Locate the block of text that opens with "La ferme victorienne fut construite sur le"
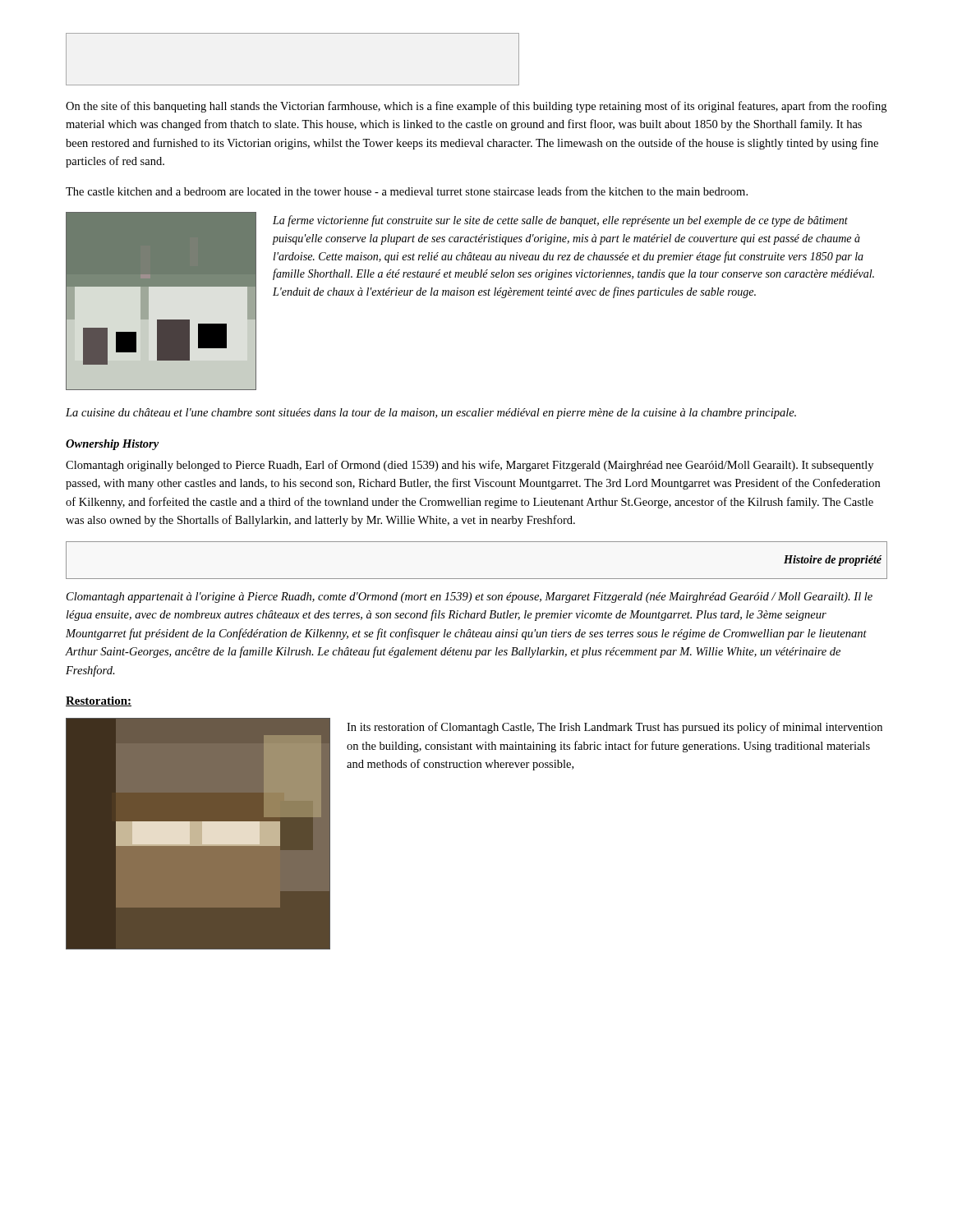This screenshot has width=953, height=1232. 574,256
